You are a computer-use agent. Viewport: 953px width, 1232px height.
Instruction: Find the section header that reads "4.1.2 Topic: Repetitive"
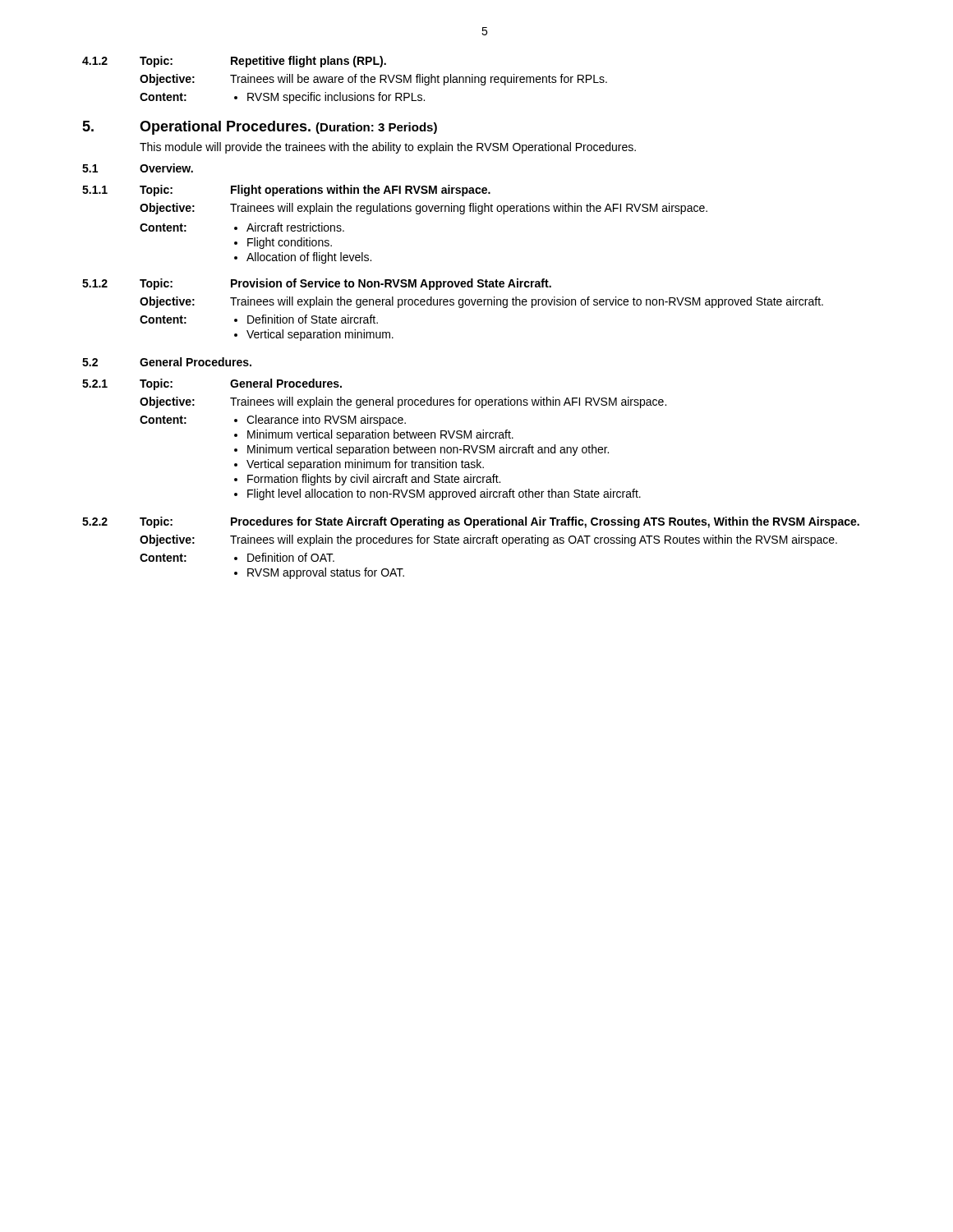234,62
